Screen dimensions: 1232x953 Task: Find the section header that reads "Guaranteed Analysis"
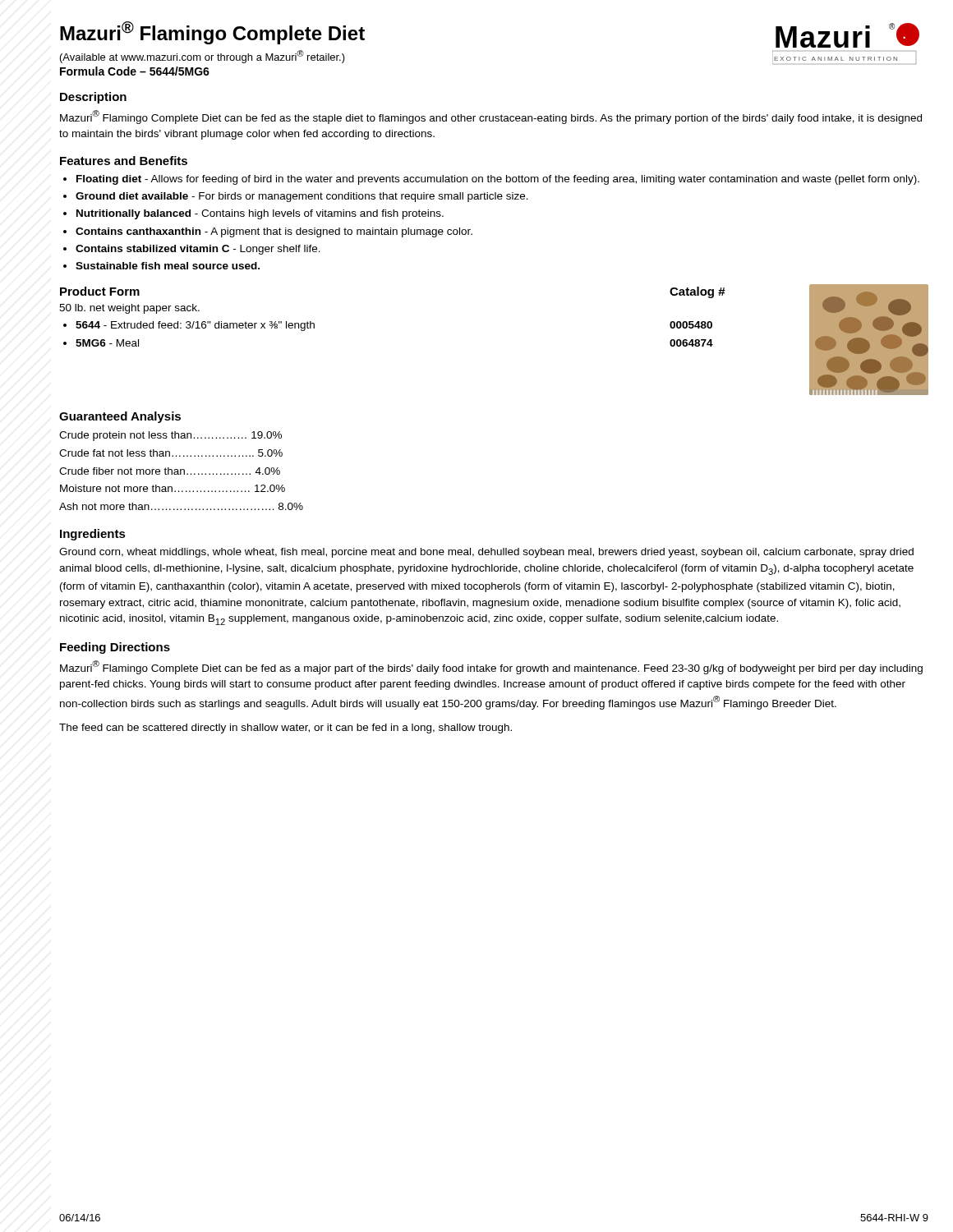(120, 416)
